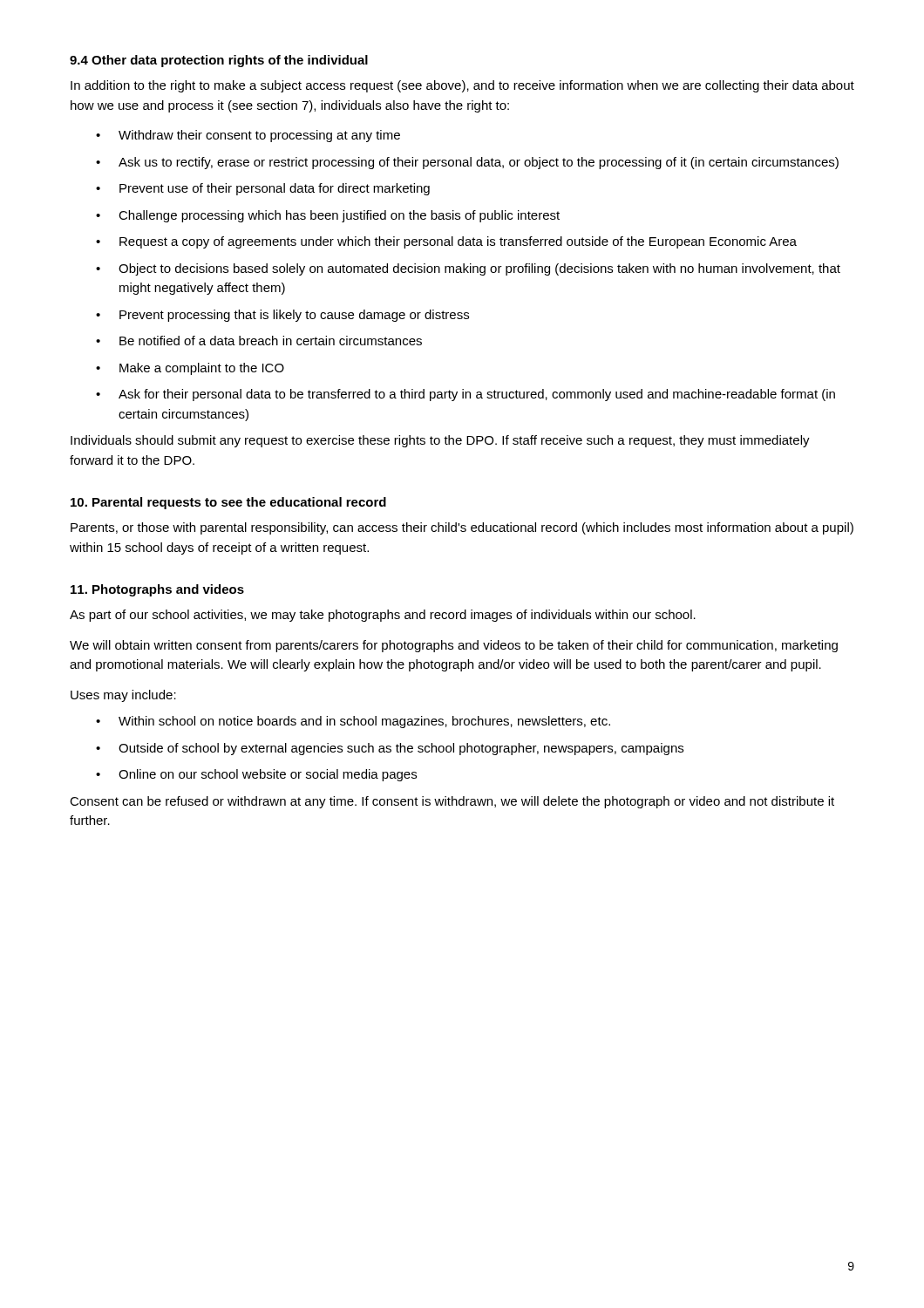This screenshot has height=1308, width=924.
Task: Where is the passage that starts "In addition to the right to make a"?
Action: [x=462, y=95]
